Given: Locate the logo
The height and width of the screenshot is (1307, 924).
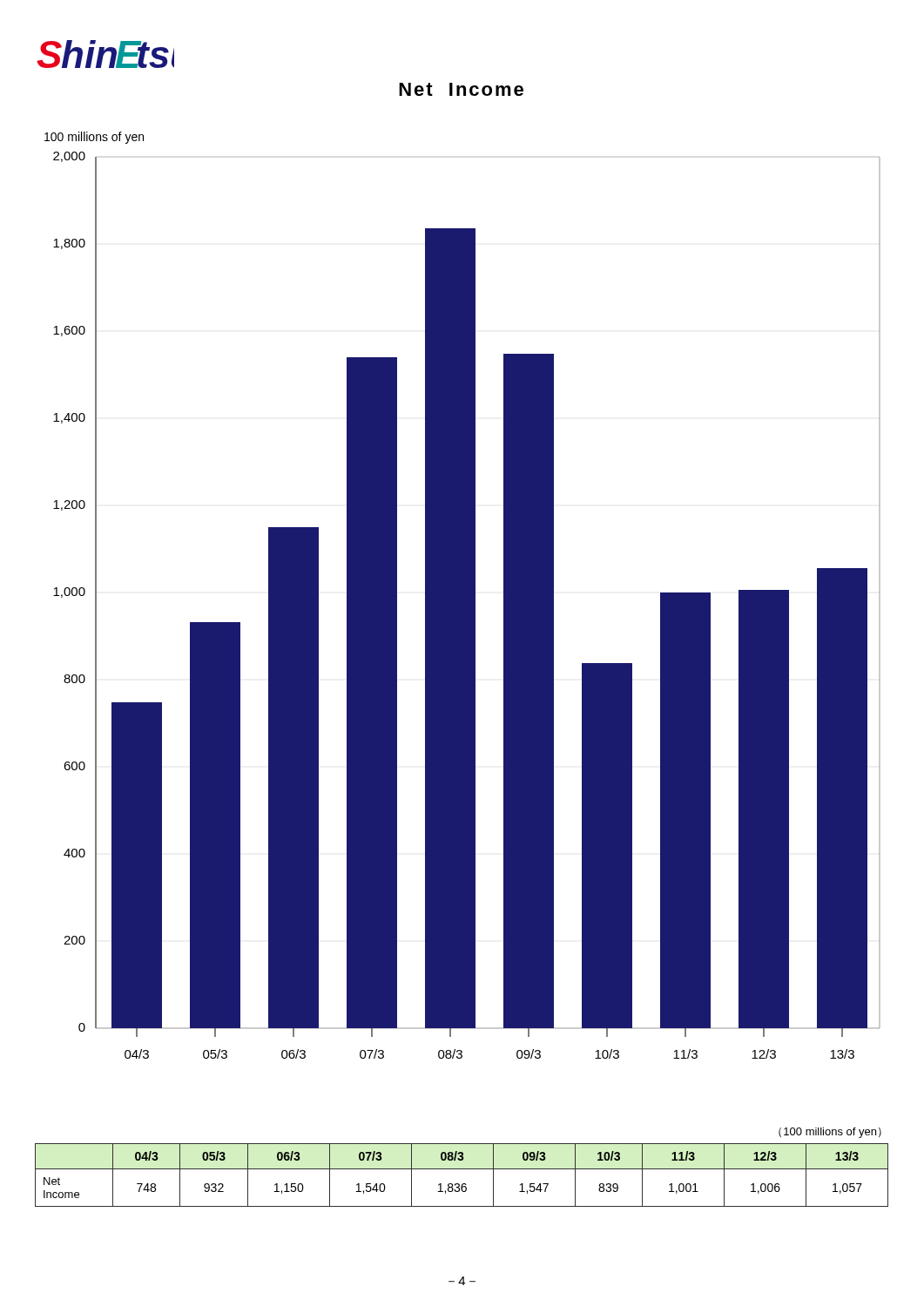Looking at the screenshot, I should [x=105, y=52].
